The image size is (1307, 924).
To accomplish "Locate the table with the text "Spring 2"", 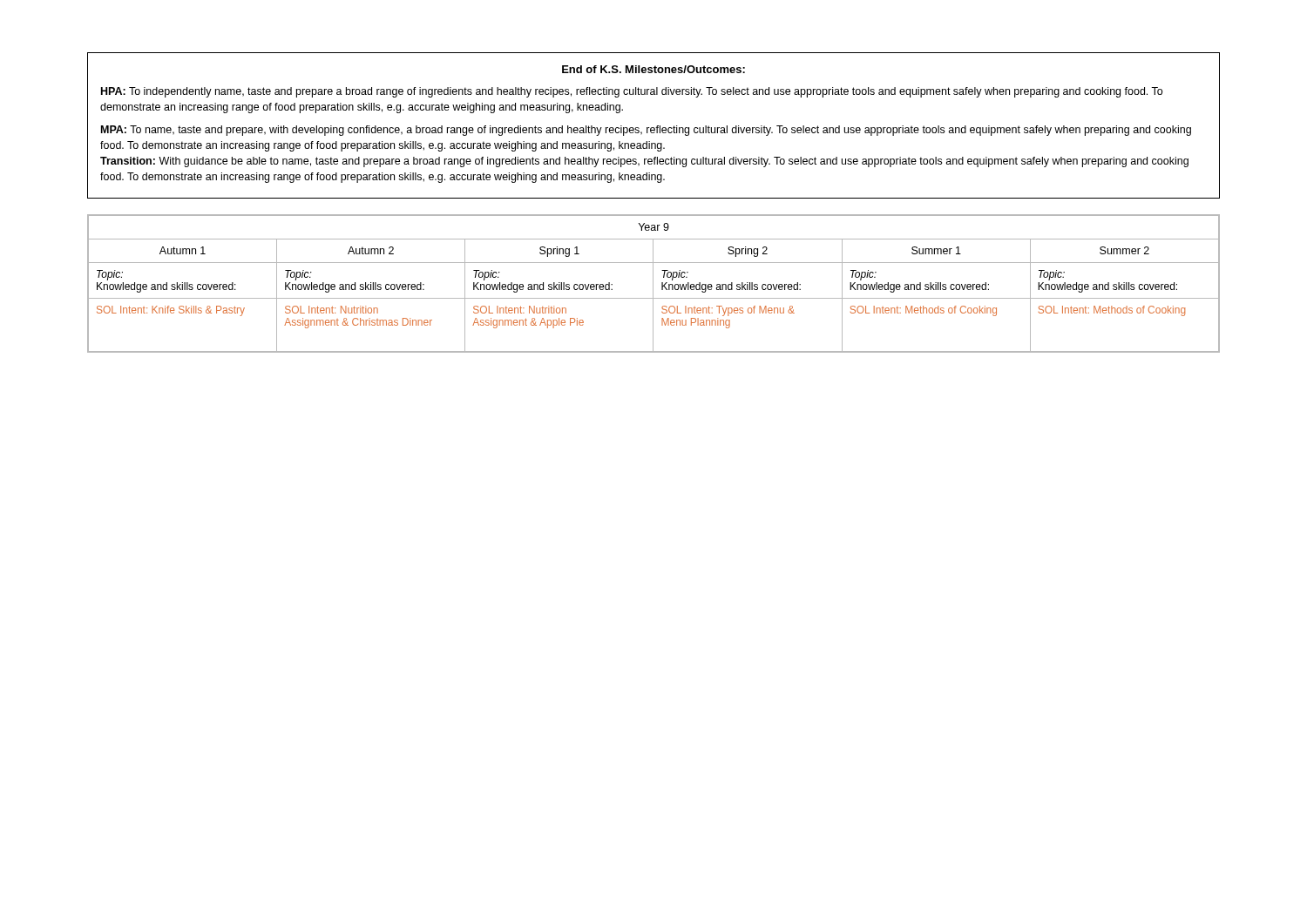I will click(654, 283).
